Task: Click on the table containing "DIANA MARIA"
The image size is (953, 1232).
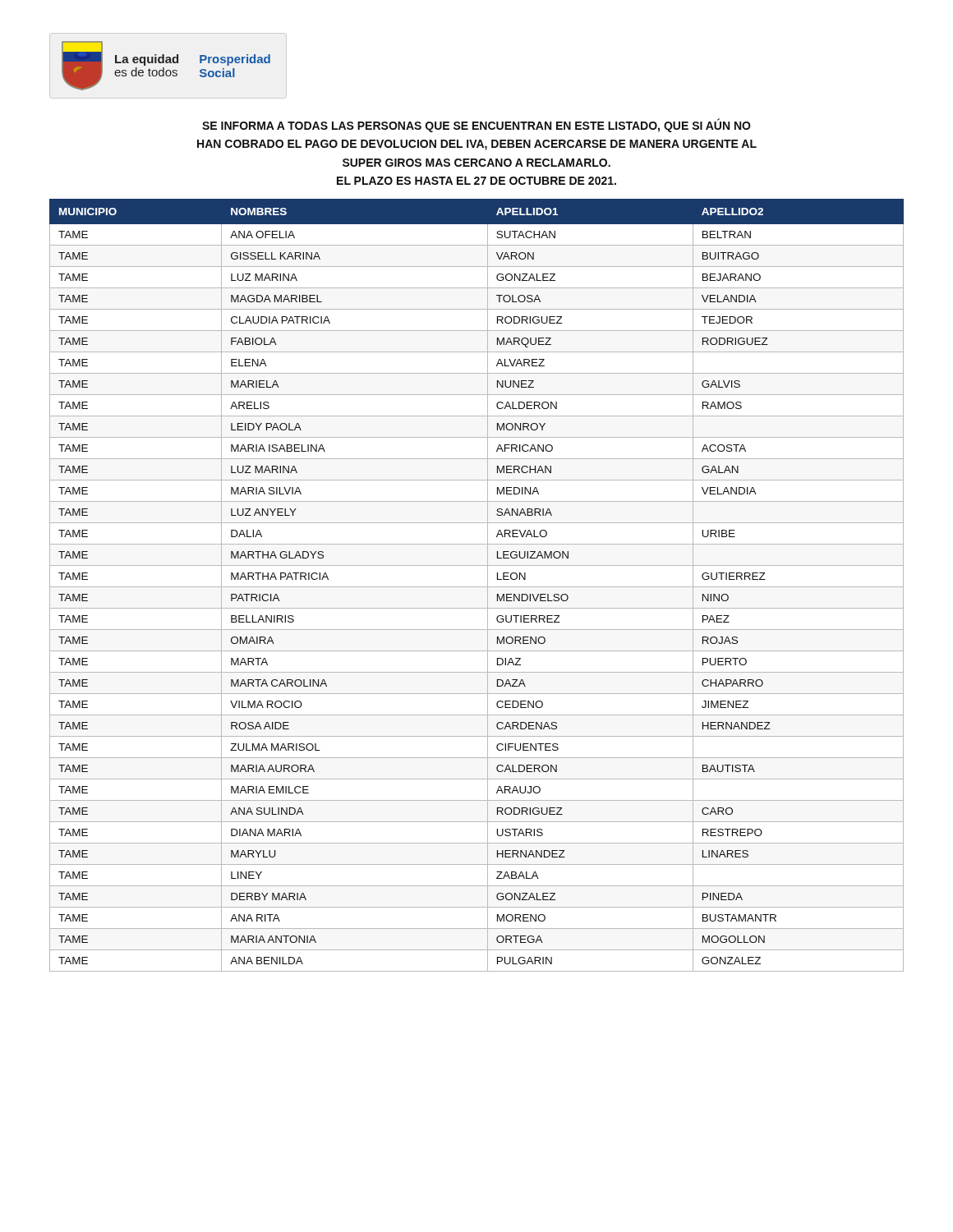Action: click(476, 585)
